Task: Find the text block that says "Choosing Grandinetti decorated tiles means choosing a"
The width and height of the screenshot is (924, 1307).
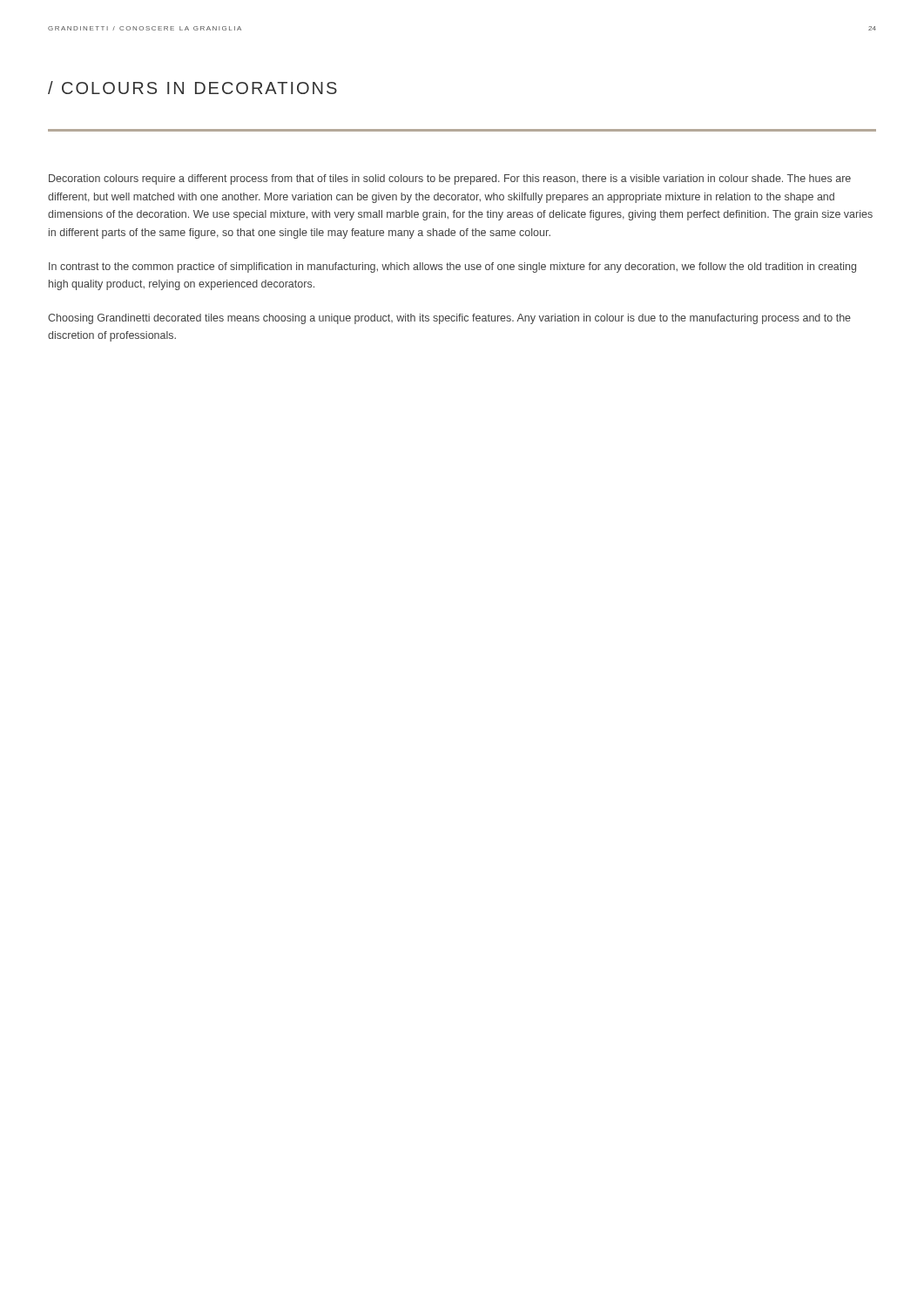Action: (x=462, y=327)
